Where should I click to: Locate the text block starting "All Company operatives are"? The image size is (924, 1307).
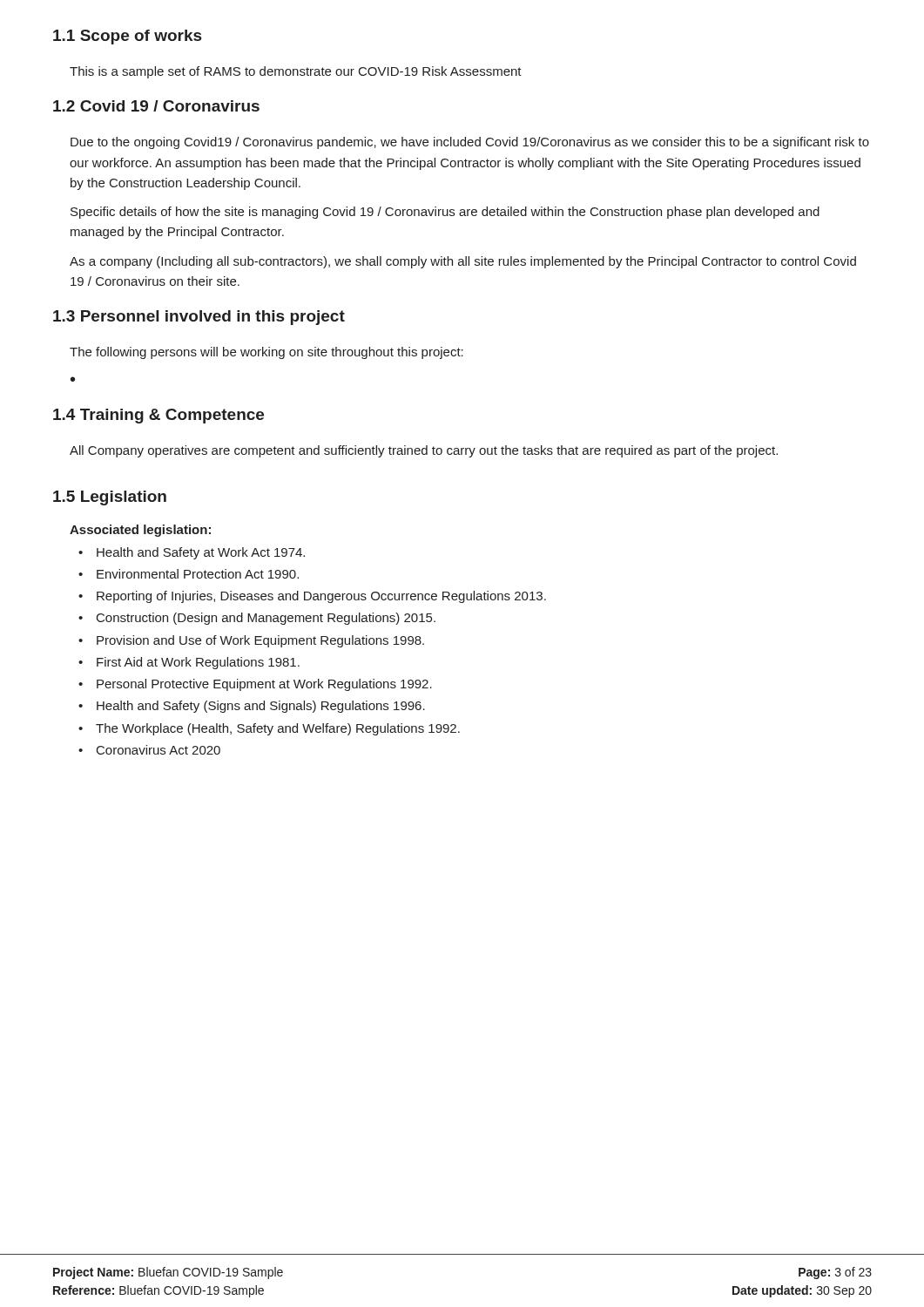point(471,450)
